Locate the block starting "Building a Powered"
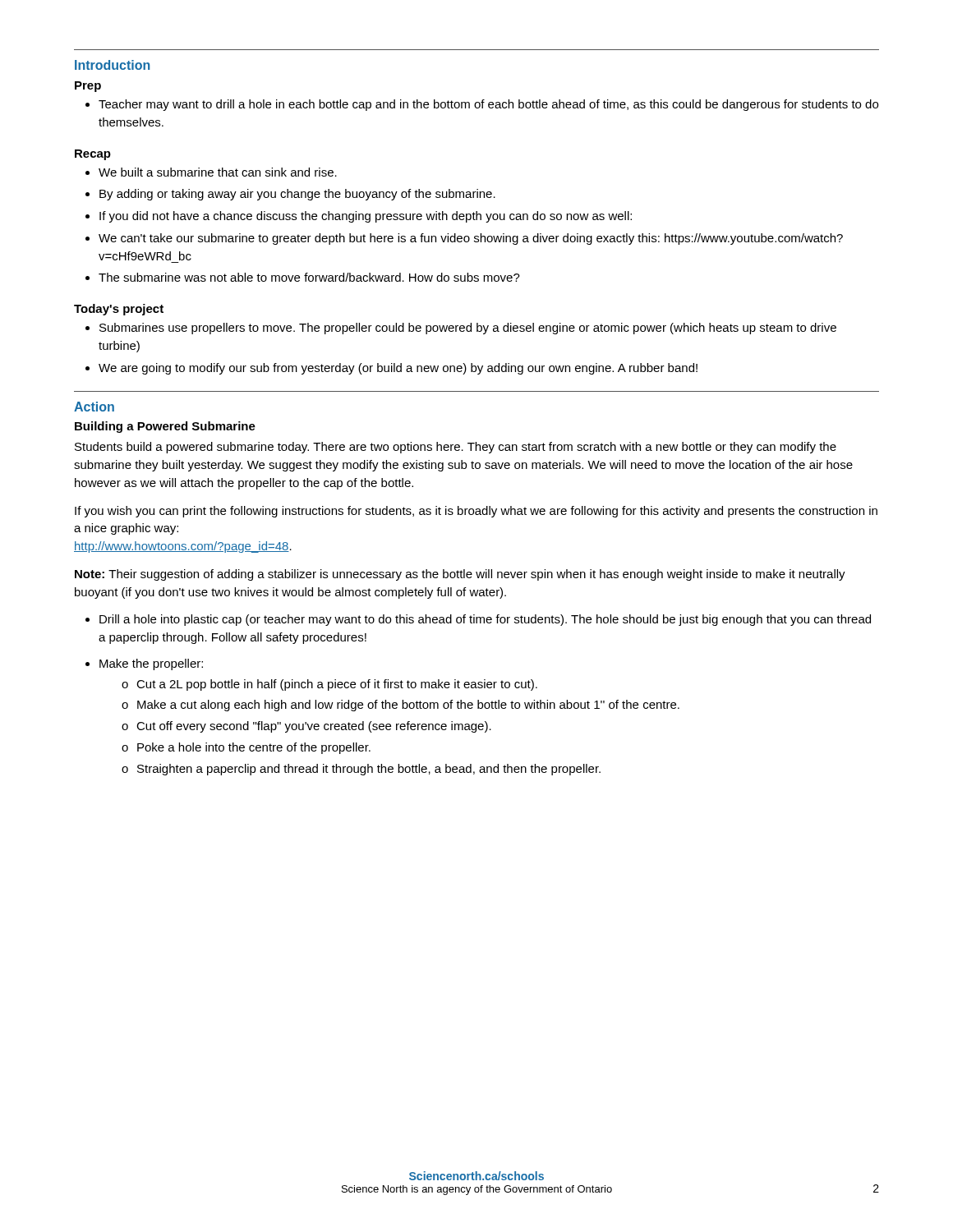The width and height of the screenshot is (953, 1232). coord(165,426)
